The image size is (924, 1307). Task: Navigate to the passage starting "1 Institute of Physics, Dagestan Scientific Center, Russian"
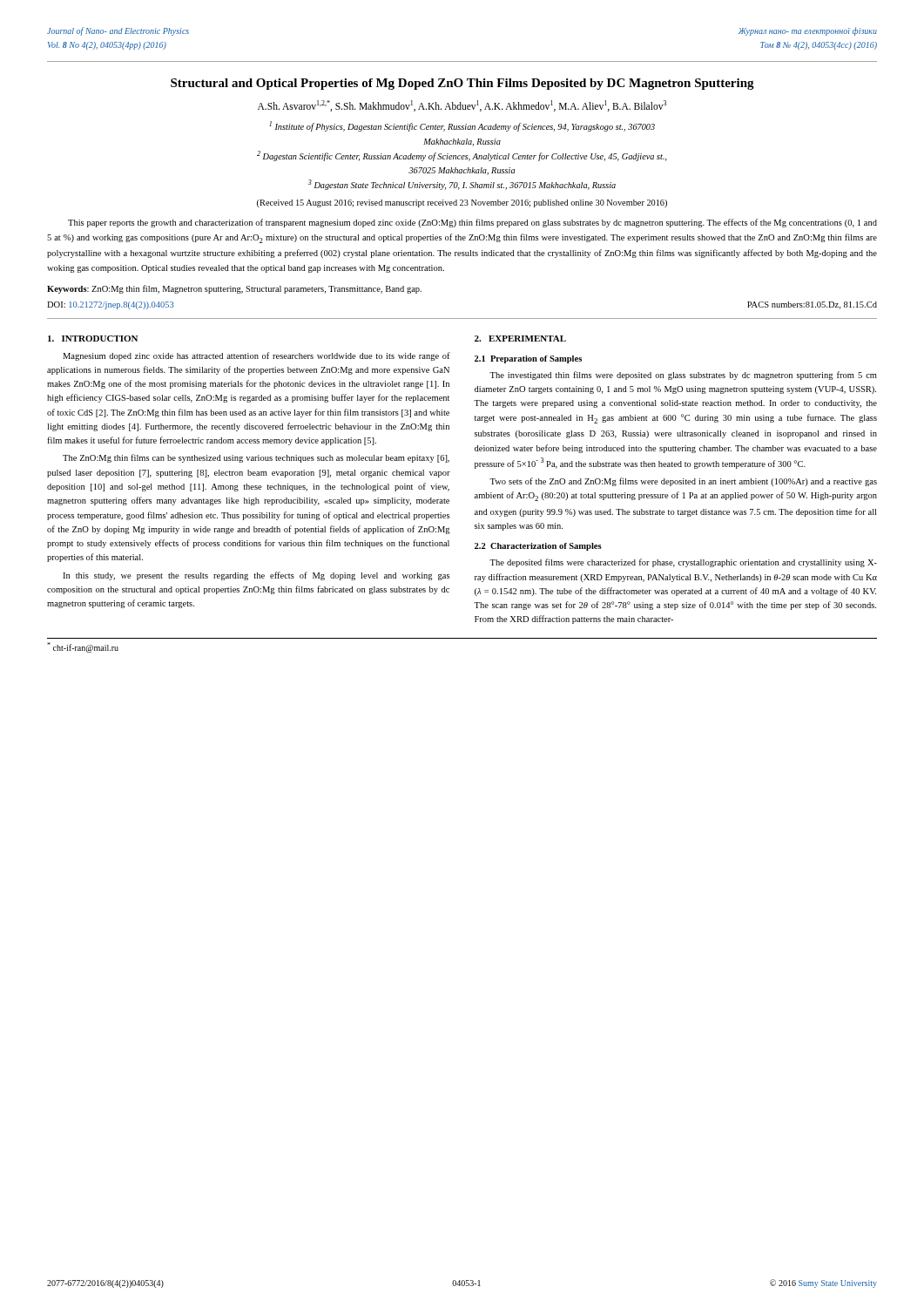click(x=462, y=155)
